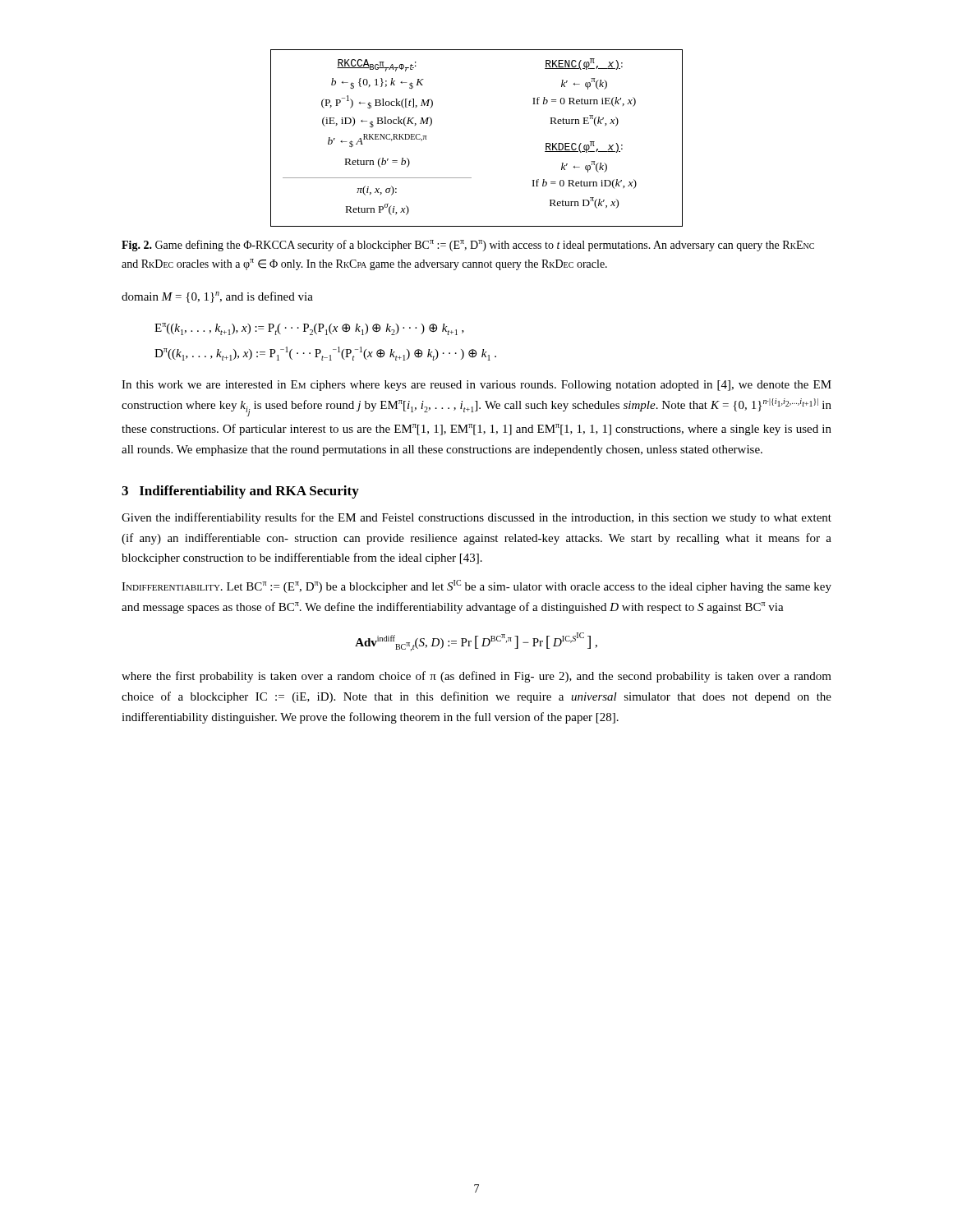The width and height of the screenshot is (953, 1232).
Task: Click the section header
Action: pos(240,491)
